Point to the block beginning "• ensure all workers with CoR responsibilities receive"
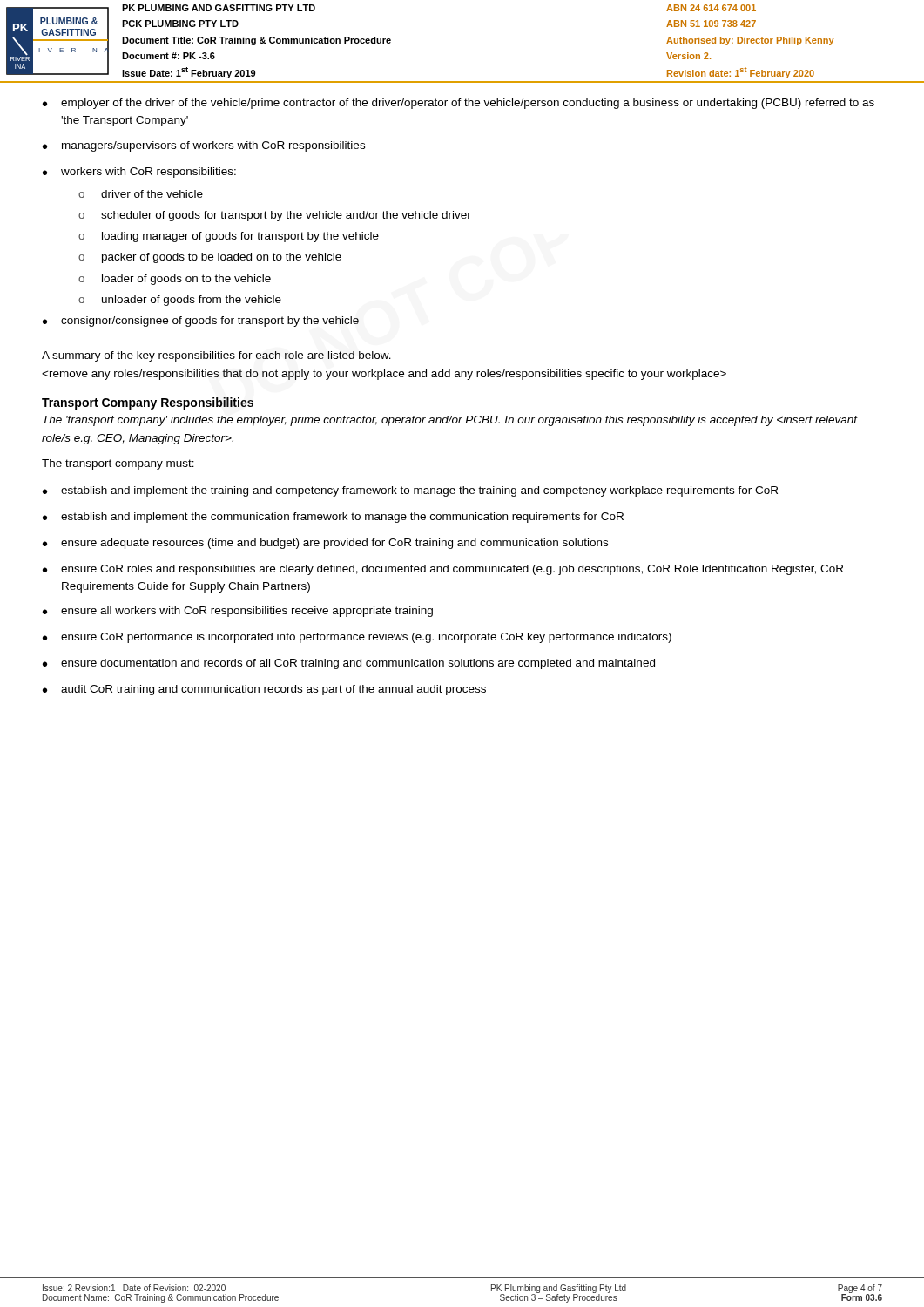 (x=238, y=612)
